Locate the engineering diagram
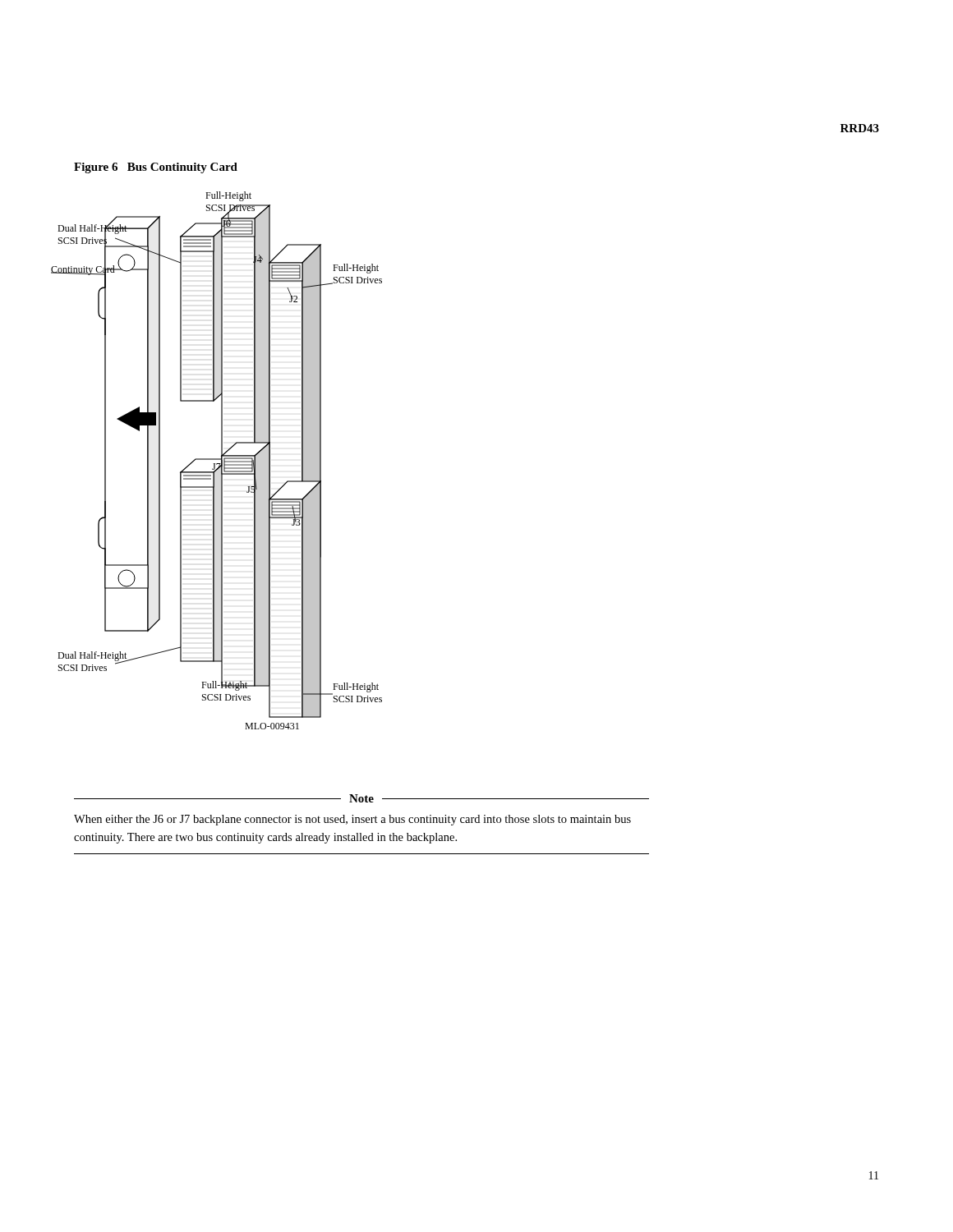The height and width of the screenshot is (1232, 953). point(337,468)
